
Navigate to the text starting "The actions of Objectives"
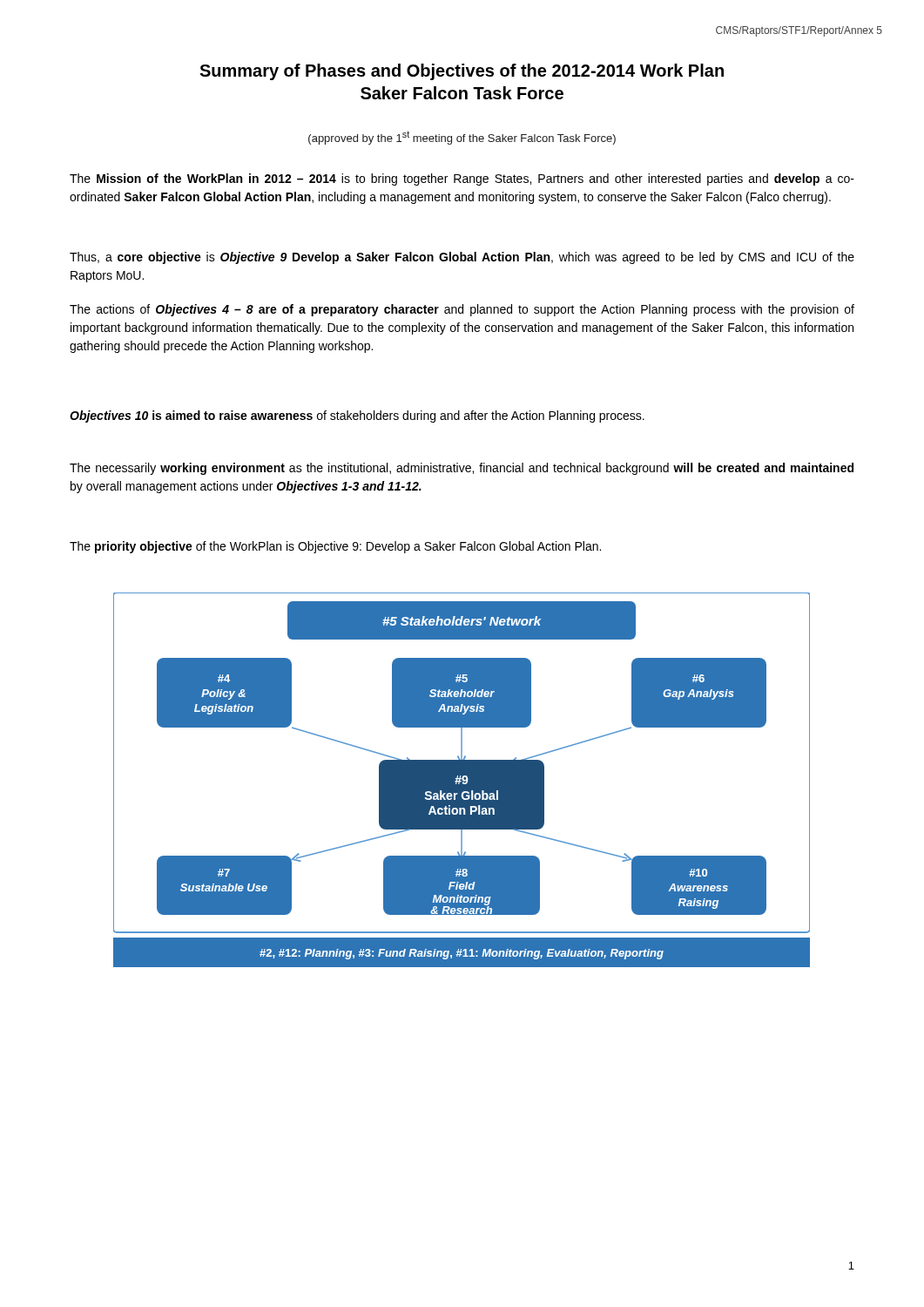[x=462, y=328]
